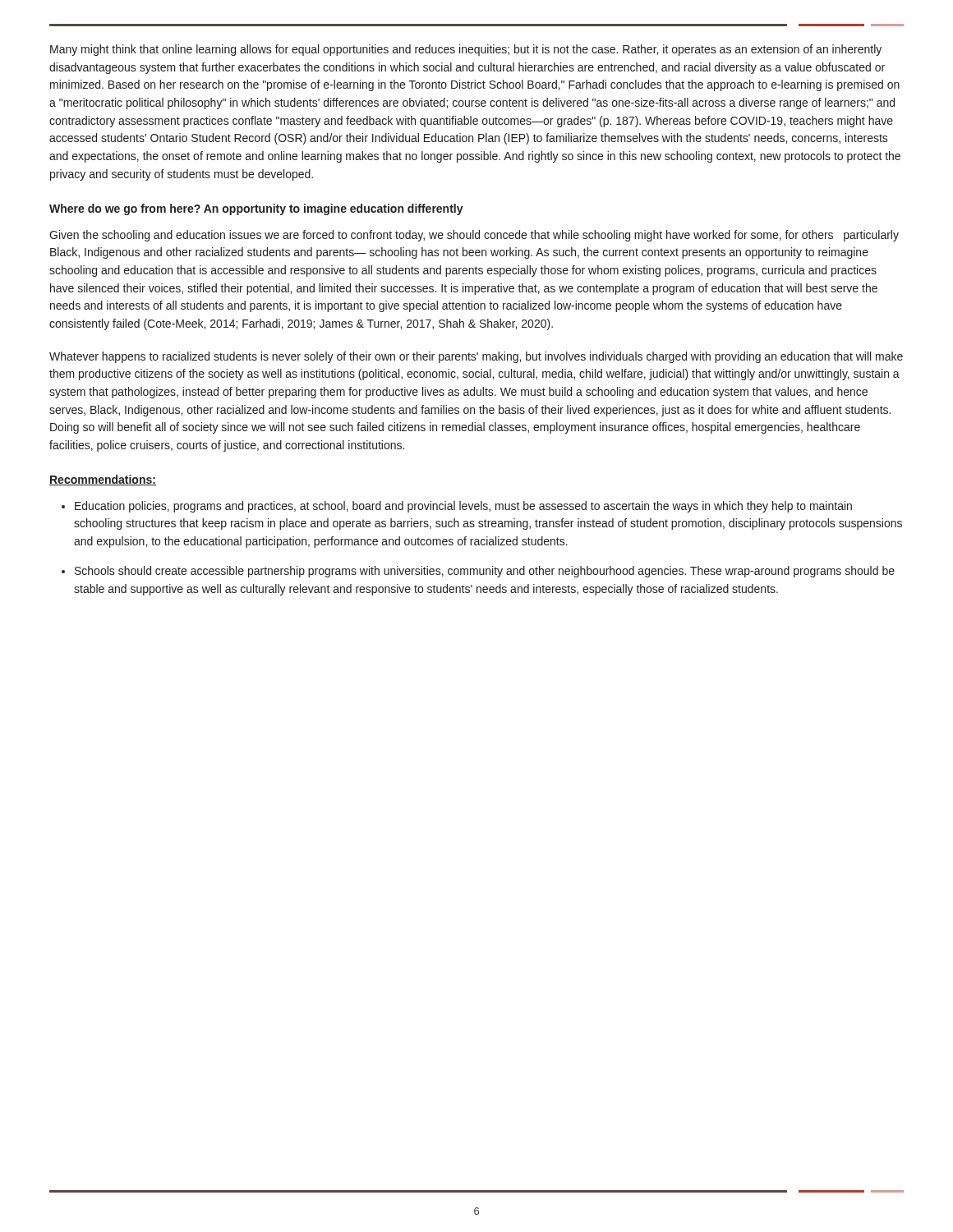Click on the text starting "Given the schooling and education"

point(474,279)
